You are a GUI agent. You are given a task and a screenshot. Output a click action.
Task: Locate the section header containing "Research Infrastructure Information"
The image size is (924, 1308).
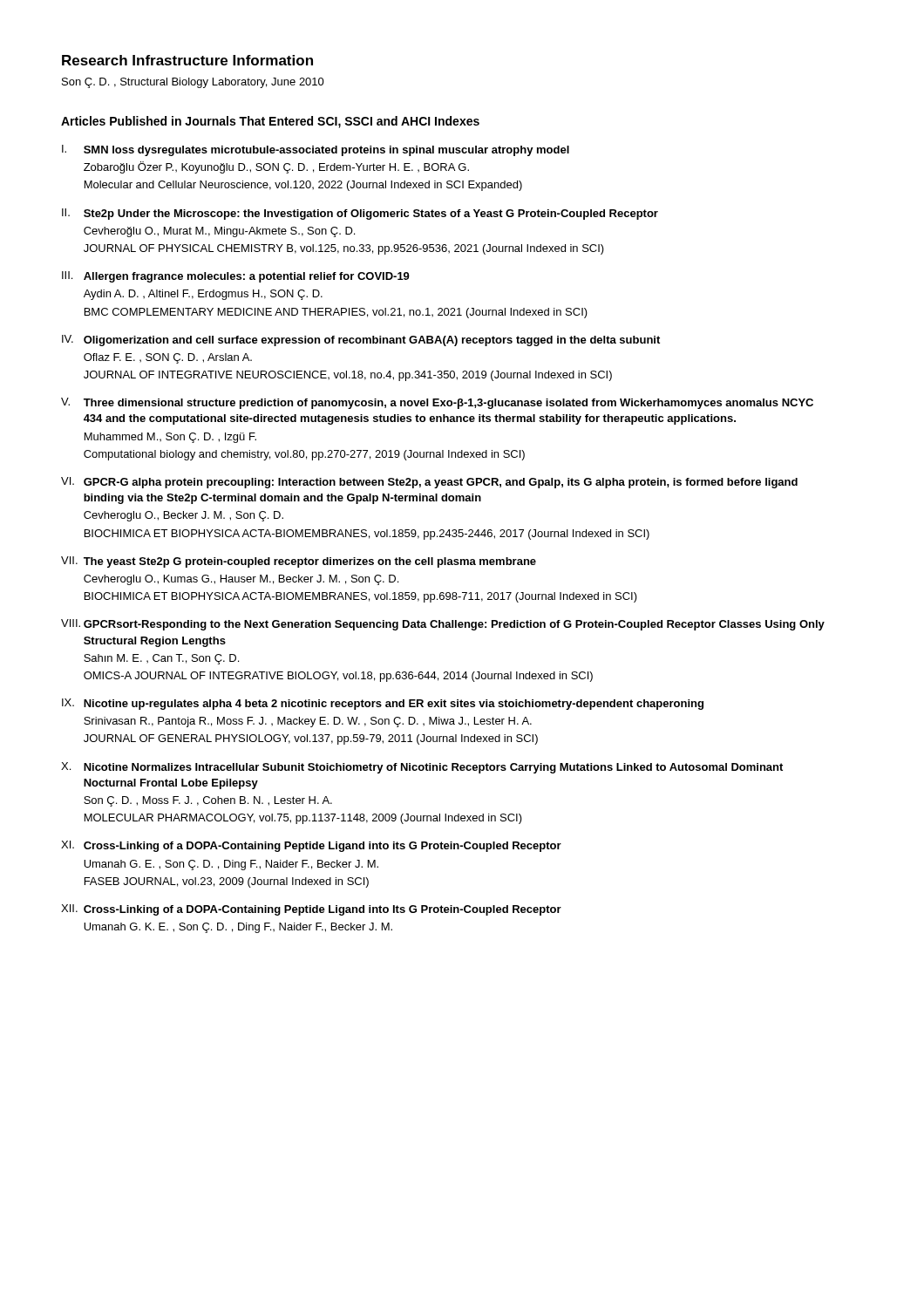(187, 60)
